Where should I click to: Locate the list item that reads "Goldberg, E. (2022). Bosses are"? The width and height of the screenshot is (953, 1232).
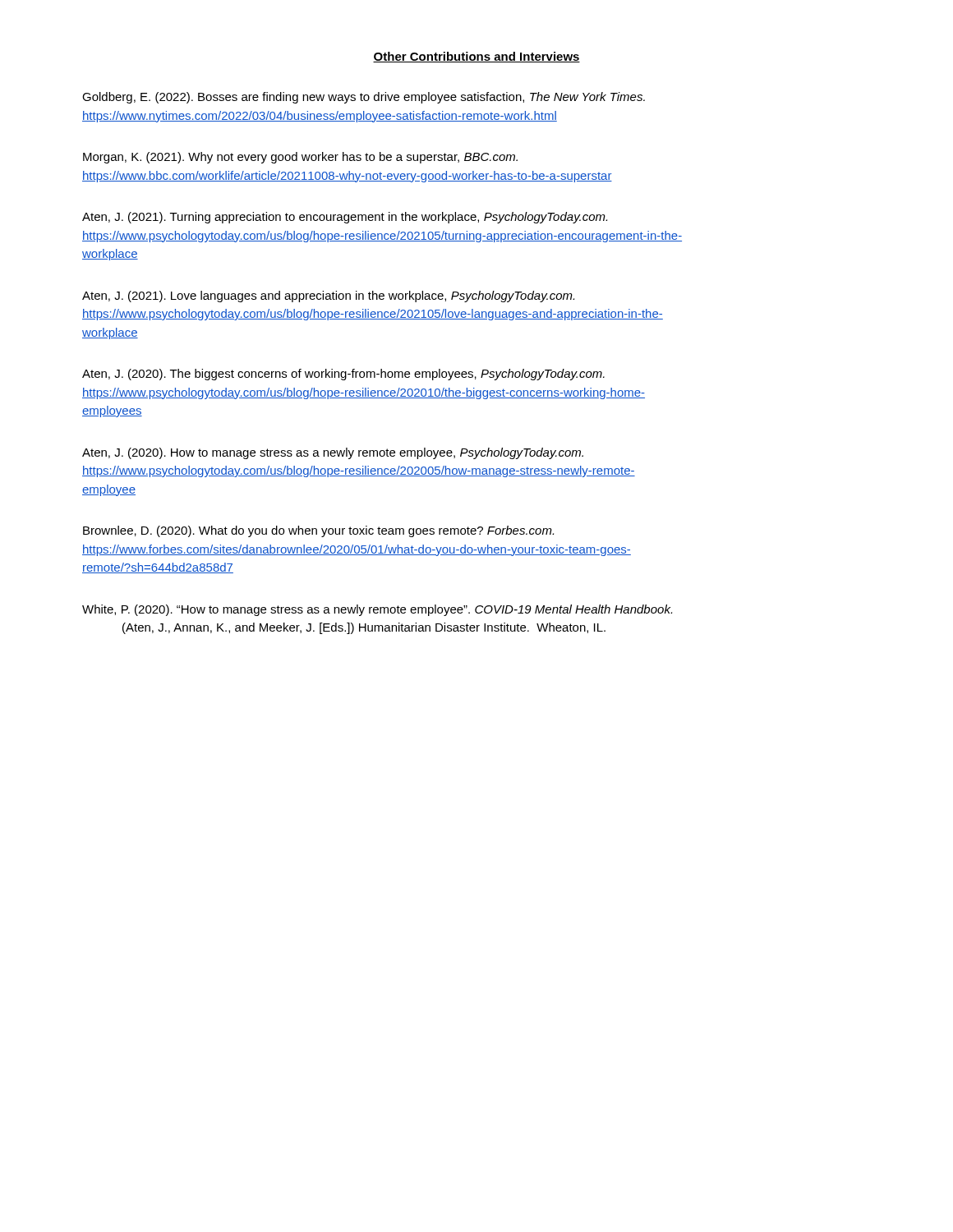364,106
